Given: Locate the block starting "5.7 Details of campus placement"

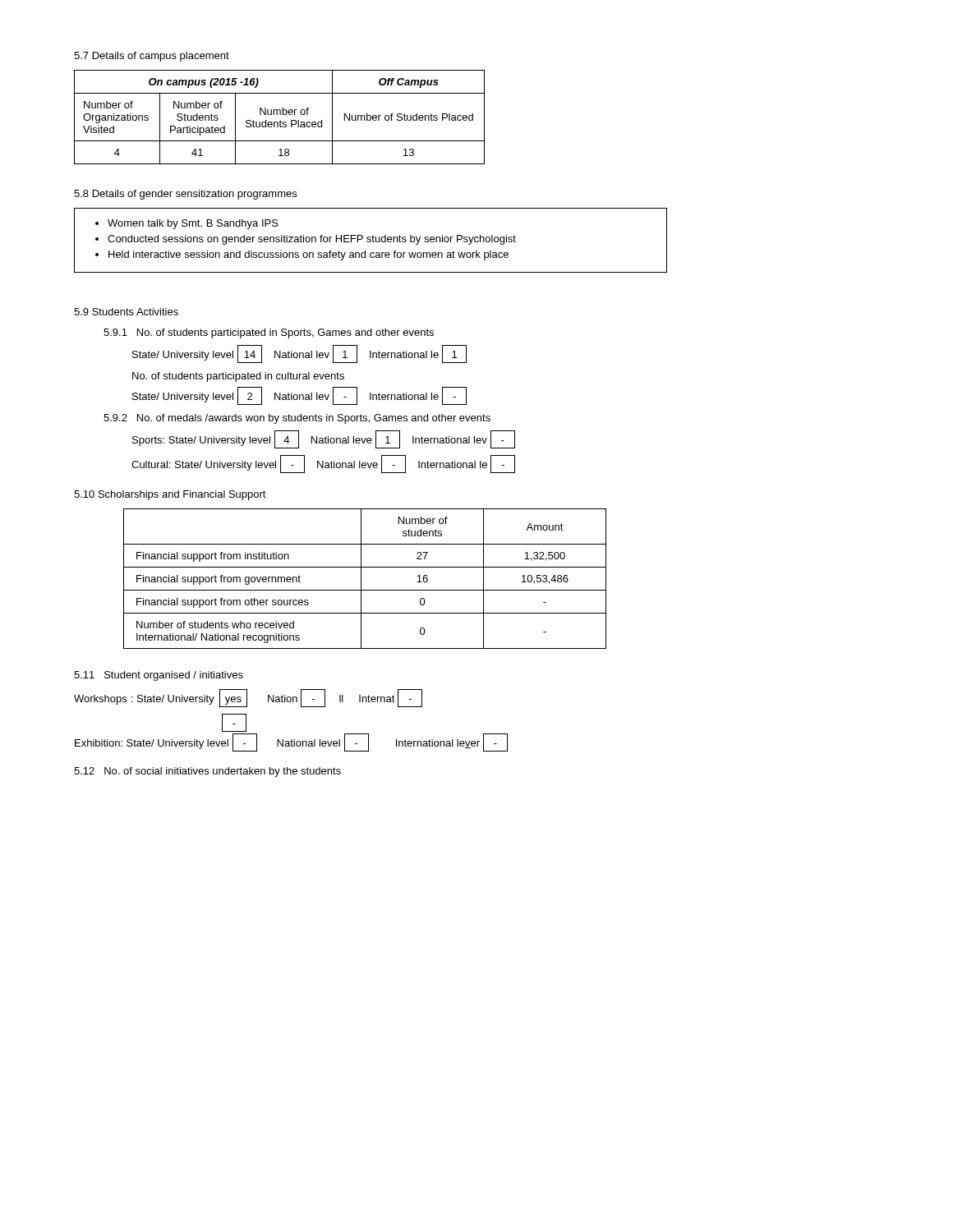Looking at the screenshot, I should 151,55.
